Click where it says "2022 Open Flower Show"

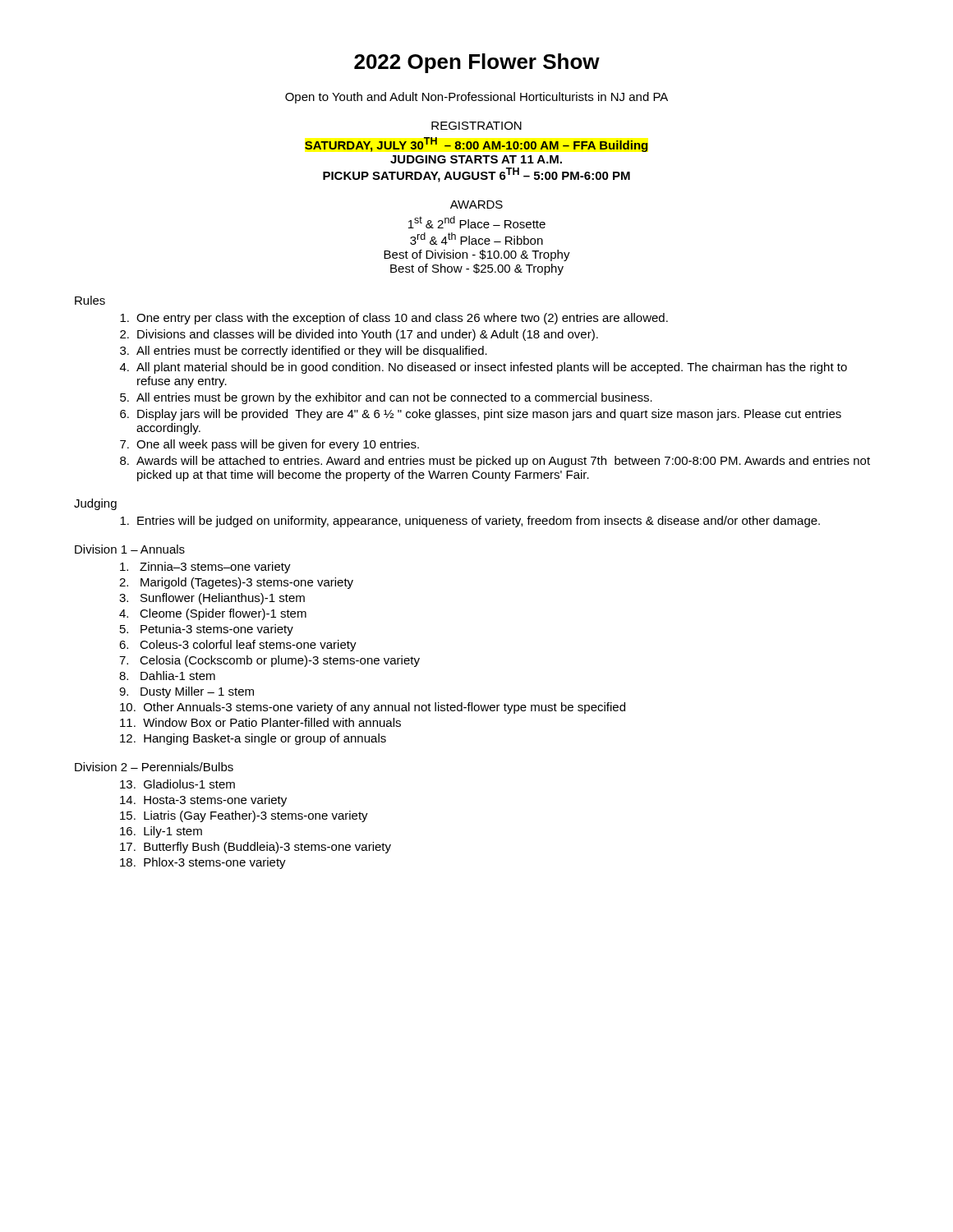click(476, 62)
